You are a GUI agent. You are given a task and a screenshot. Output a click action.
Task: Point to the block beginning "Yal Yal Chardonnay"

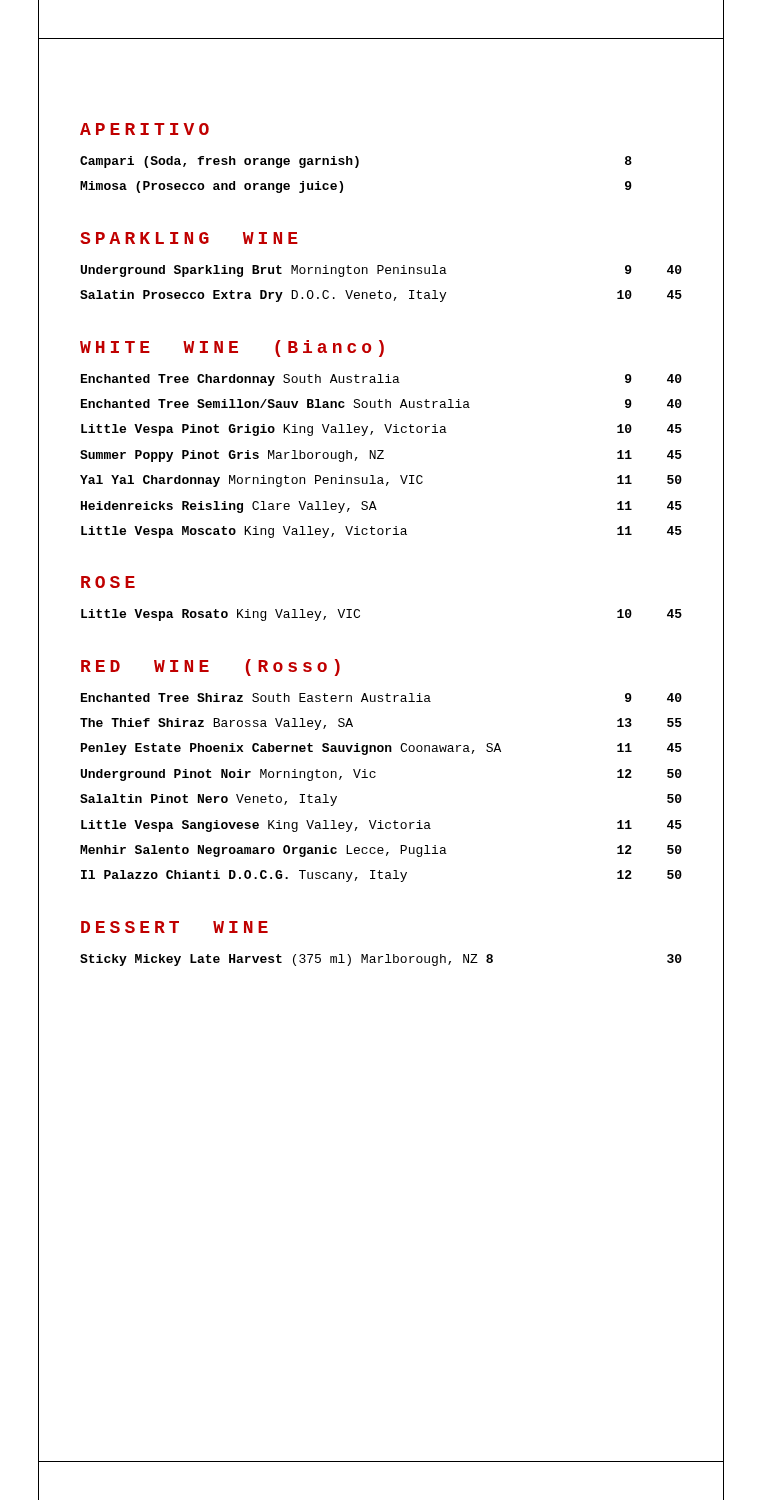381,481
